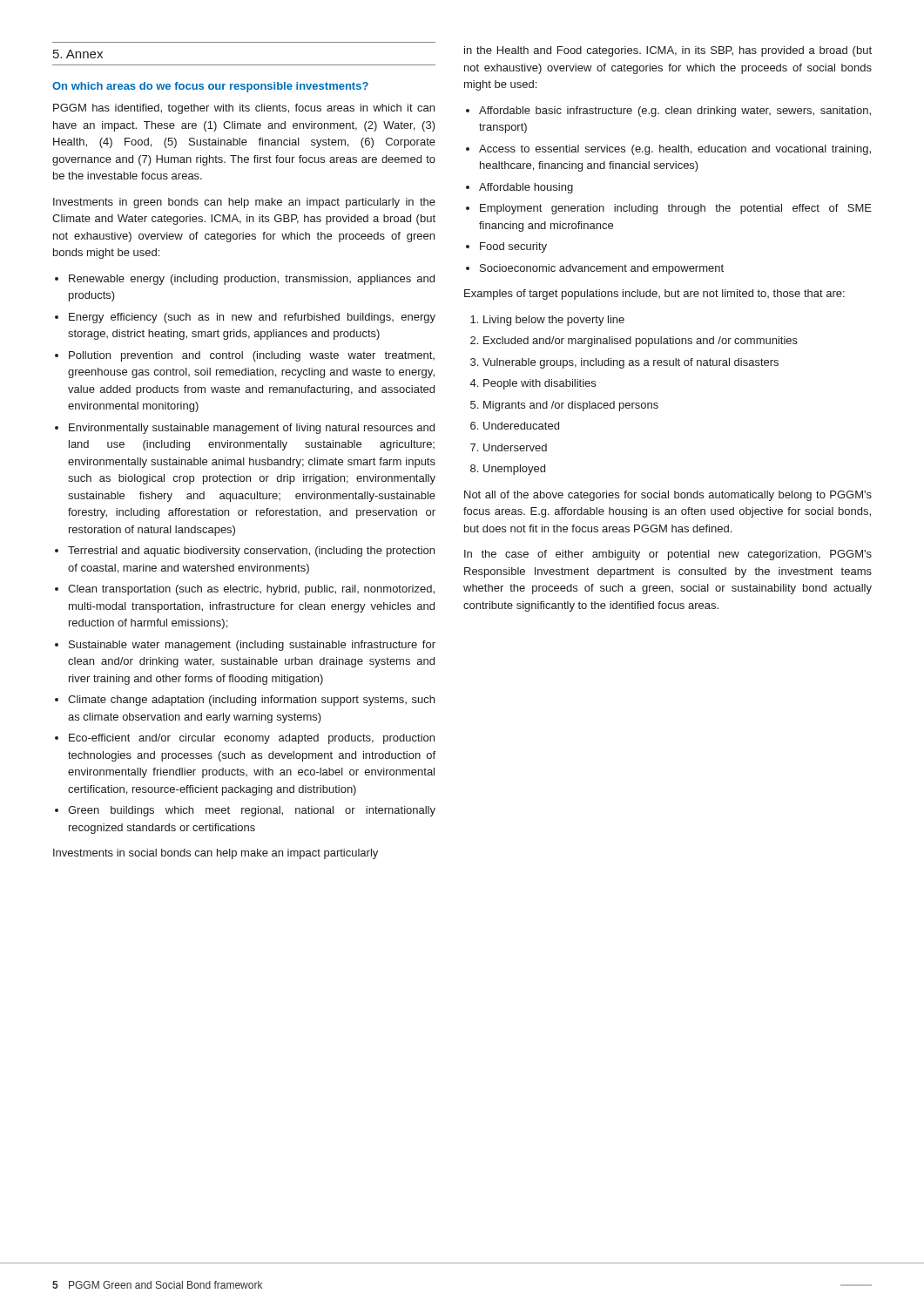Point to the block beginning "Renewable energy (including production, transmission, appliances and"
This screenshot has height=1307, width=924.
(244, 553)
